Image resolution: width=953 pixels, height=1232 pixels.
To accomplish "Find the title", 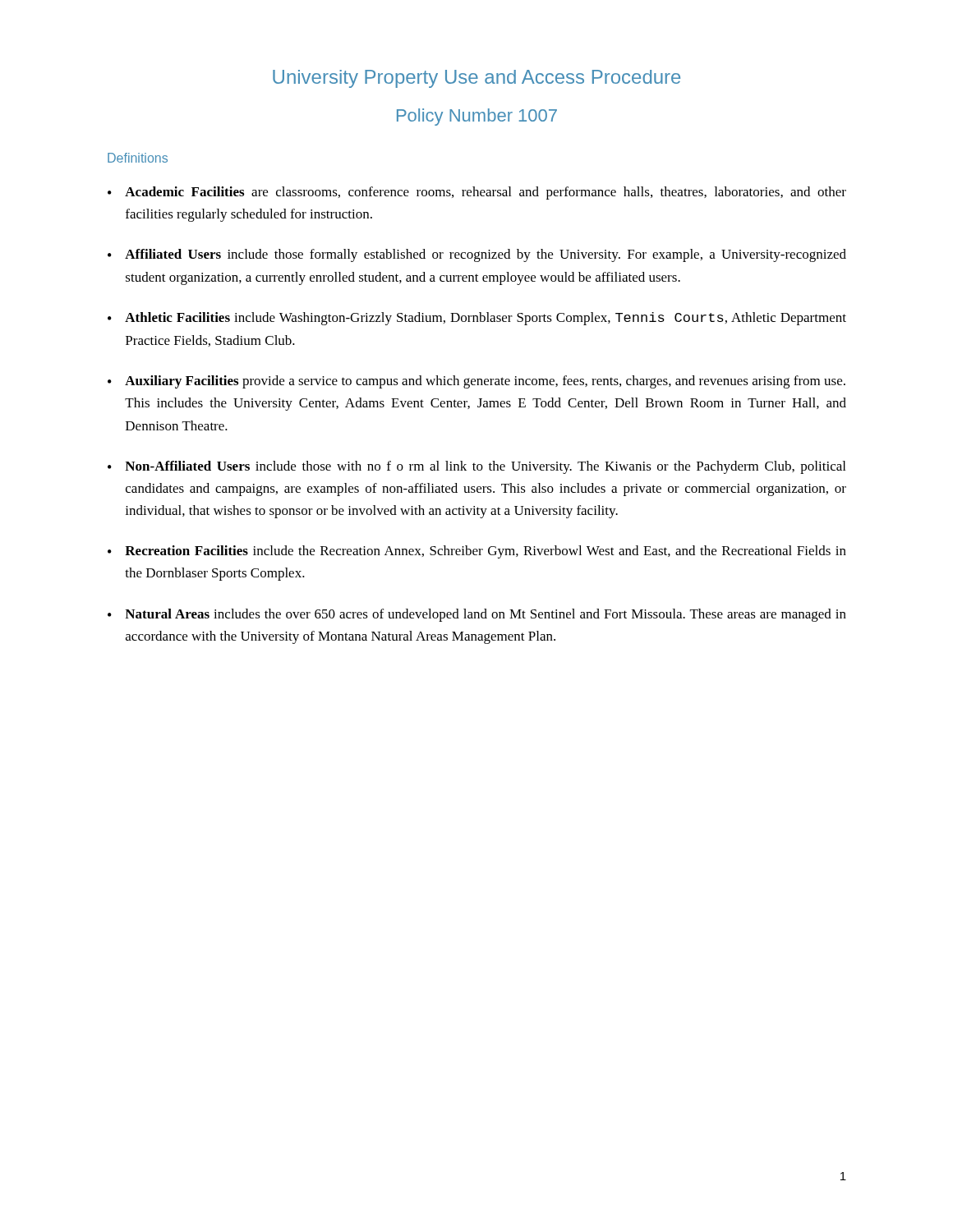I will [476, 96].
